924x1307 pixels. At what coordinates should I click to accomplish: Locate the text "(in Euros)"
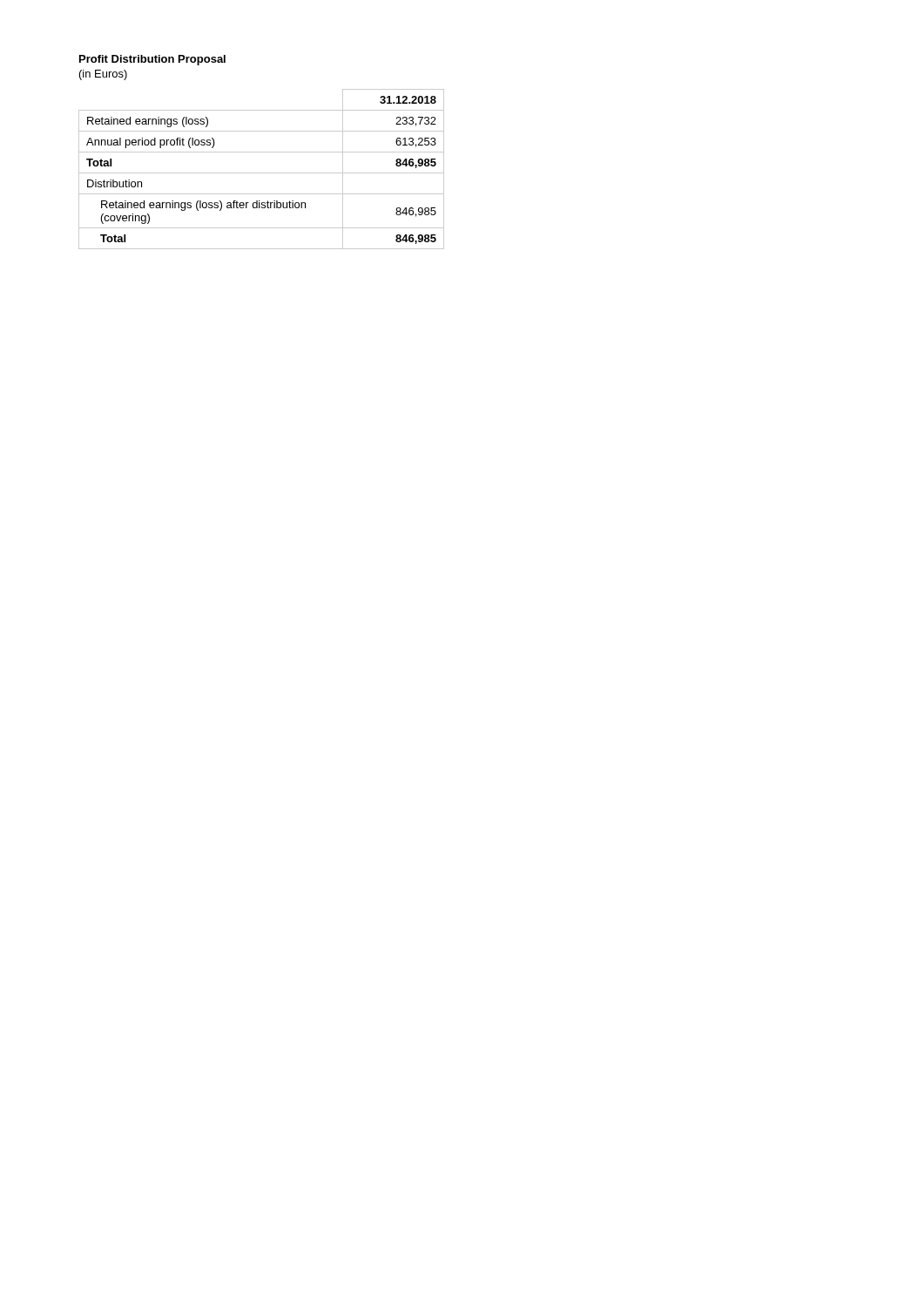(103, 74)
